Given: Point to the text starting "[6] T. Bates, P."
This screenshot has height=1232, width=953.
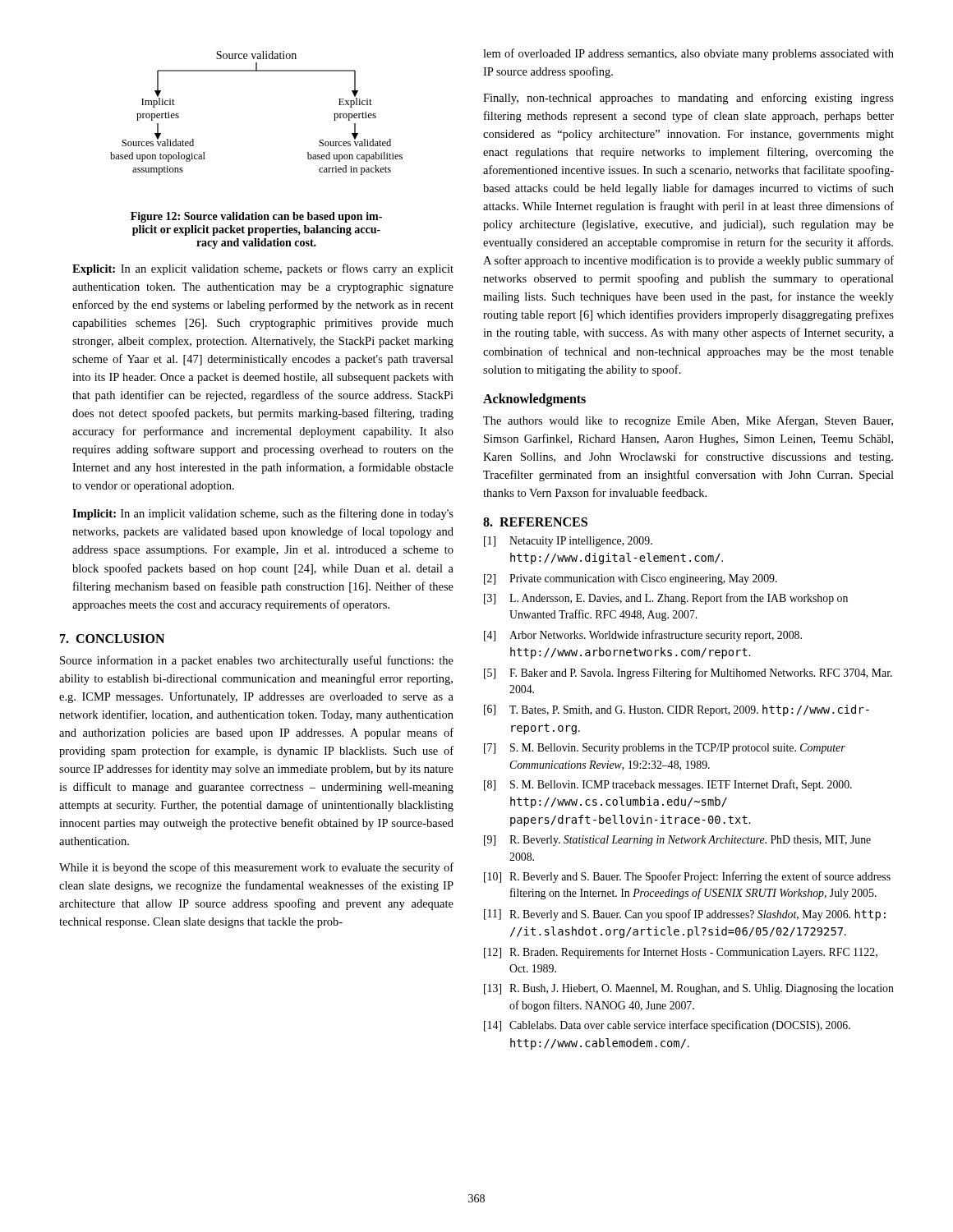Looking at the screenshot, I should 688,719.
